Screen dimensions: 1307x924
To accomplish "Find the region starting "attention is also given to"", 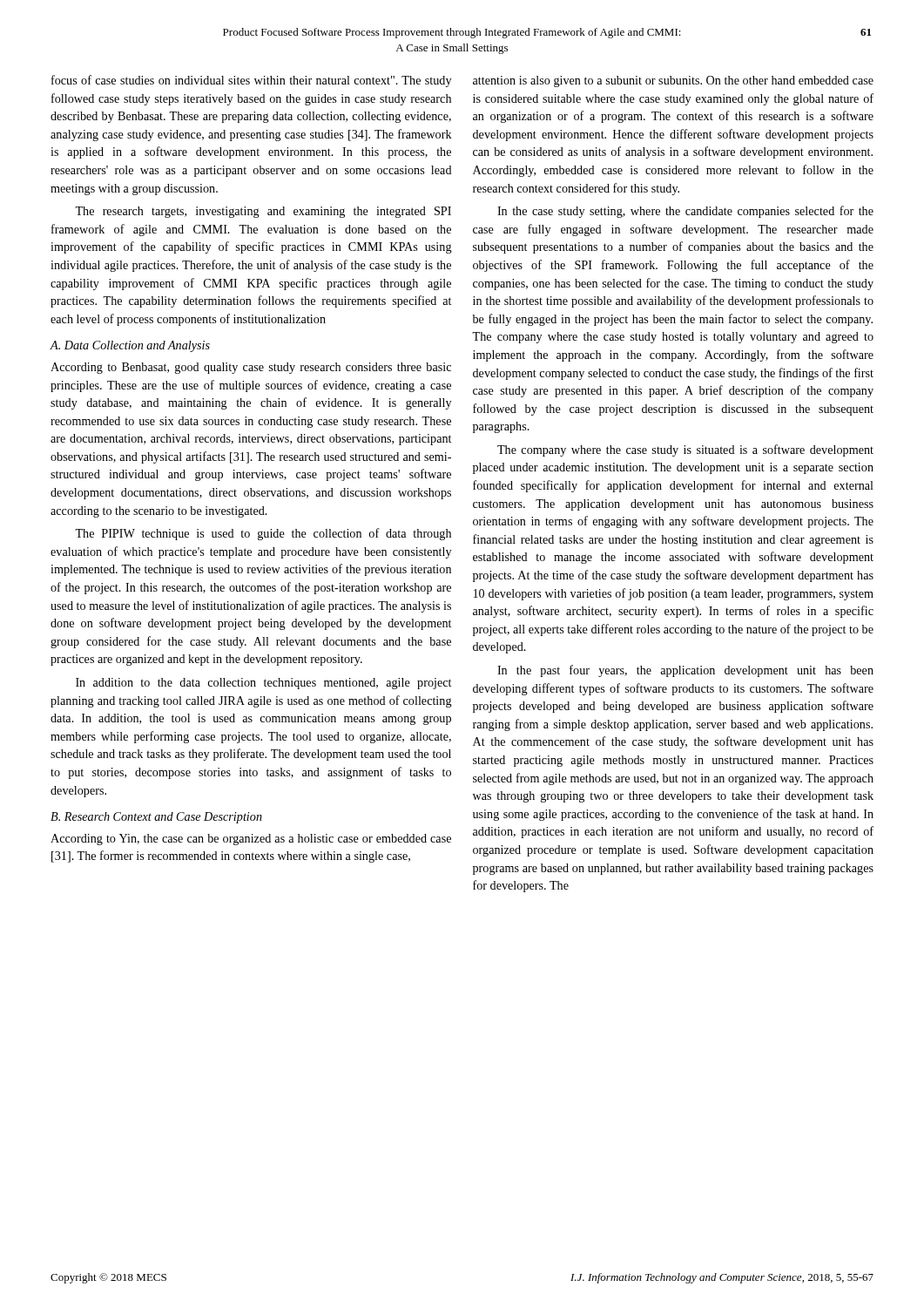I will click(673, 483).
